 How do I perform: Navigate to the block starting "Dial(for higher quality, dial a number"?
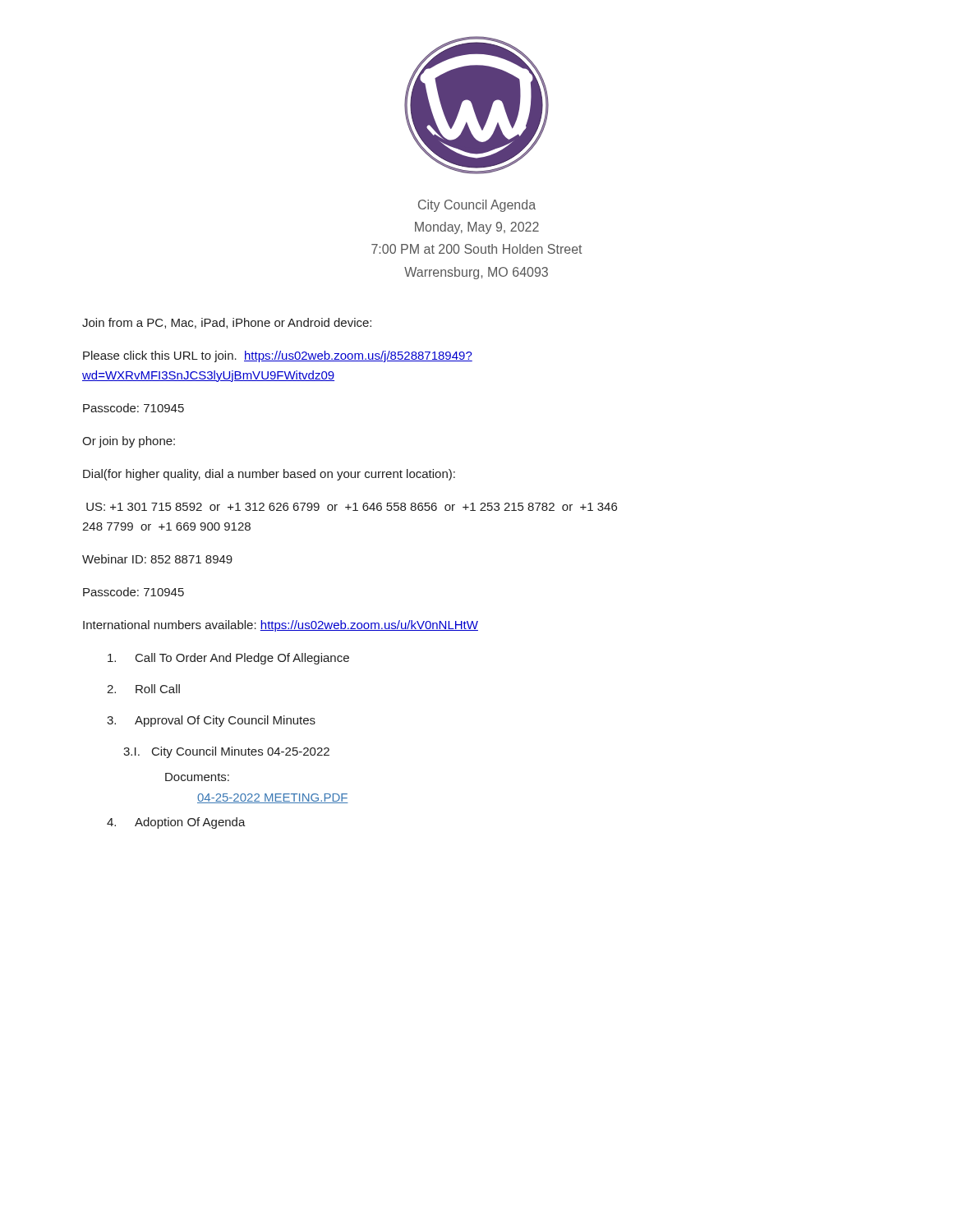(x=269, y=473)
